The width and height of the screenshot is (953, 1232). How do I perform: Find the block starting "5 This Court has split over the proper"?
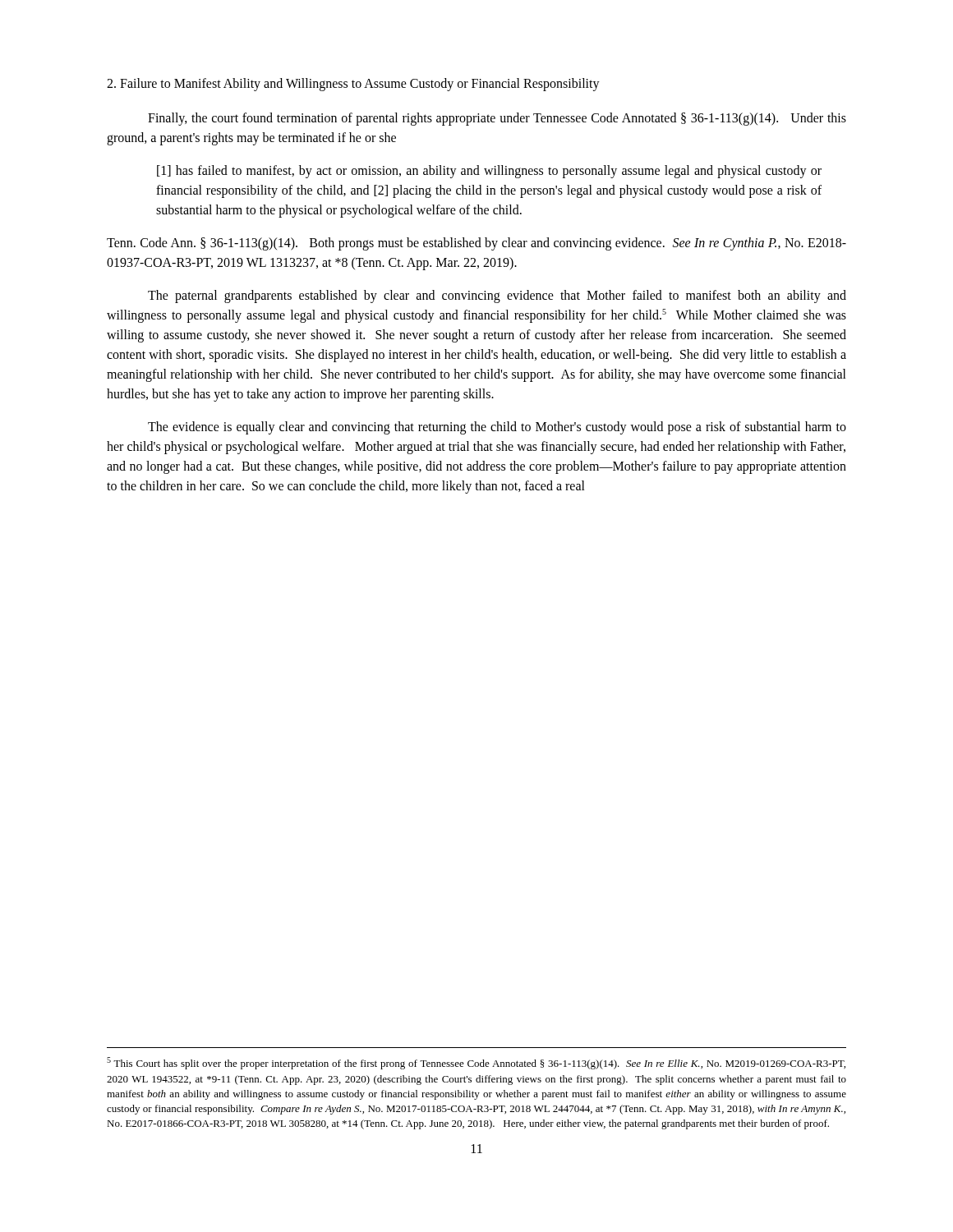coord(476,1107)
